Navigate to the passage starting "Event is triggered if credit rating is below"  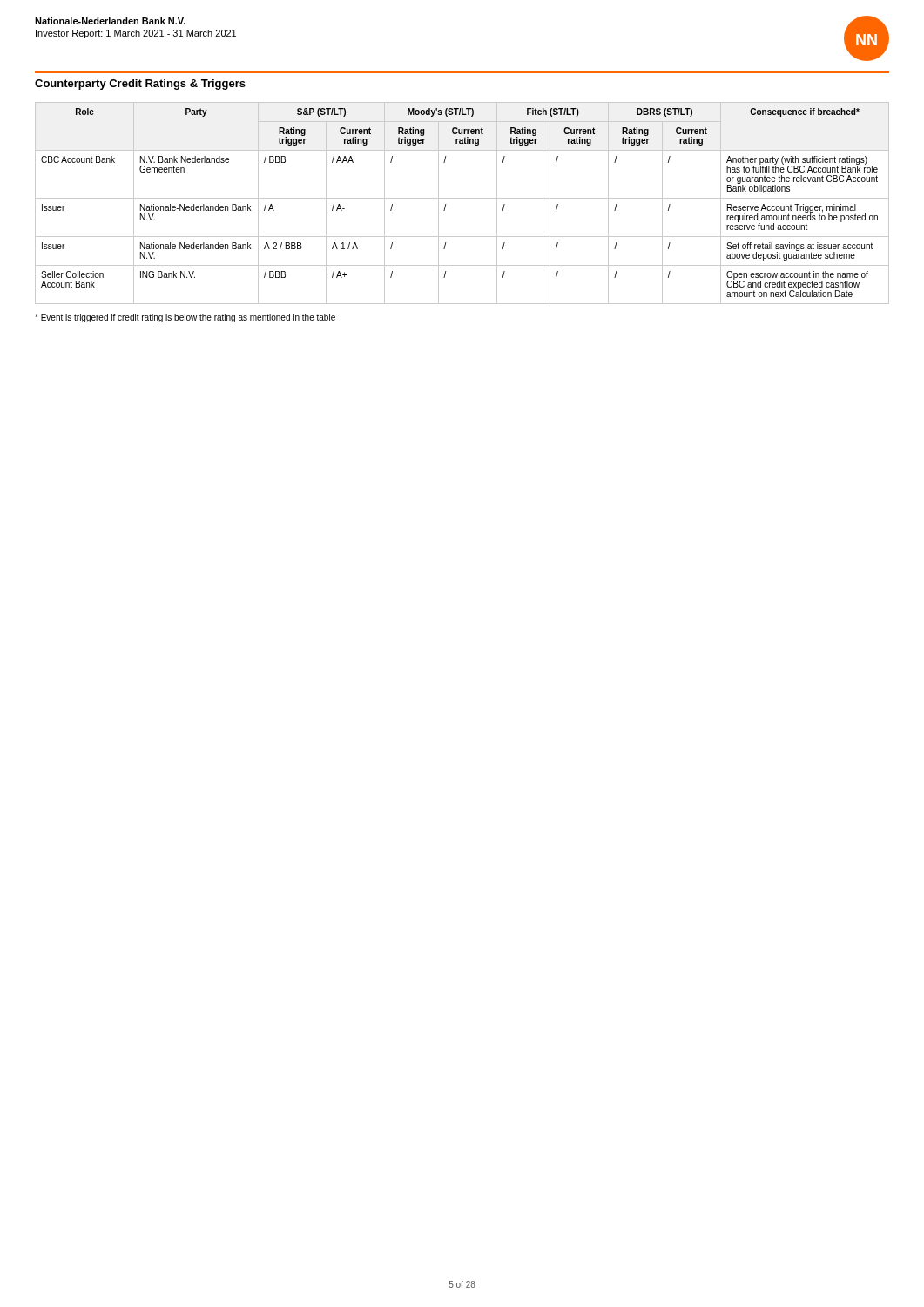185,318
